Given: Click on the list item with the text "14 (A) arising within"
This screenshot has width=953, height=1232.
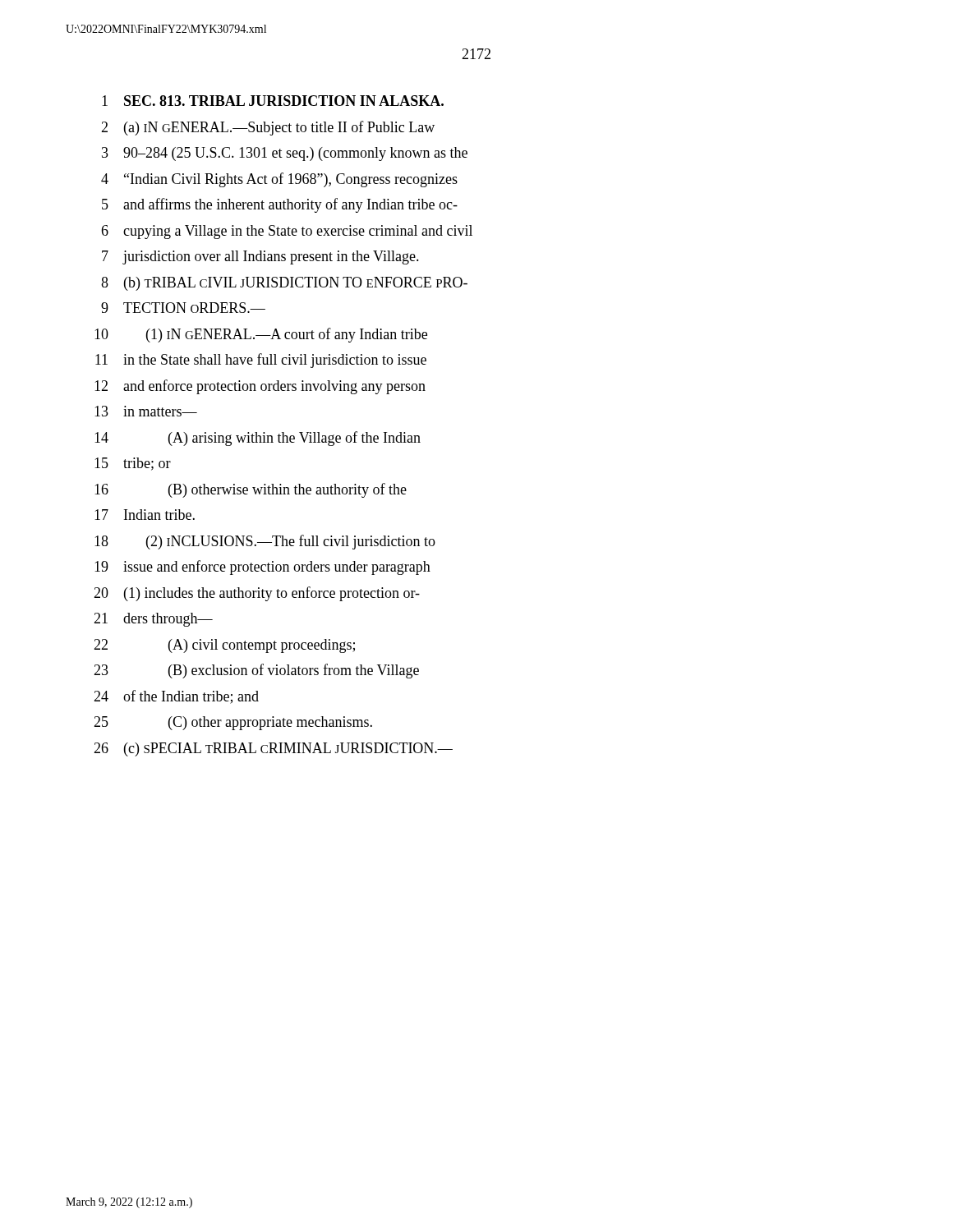Looking at the screenshot, I should [x=258, y=439].
